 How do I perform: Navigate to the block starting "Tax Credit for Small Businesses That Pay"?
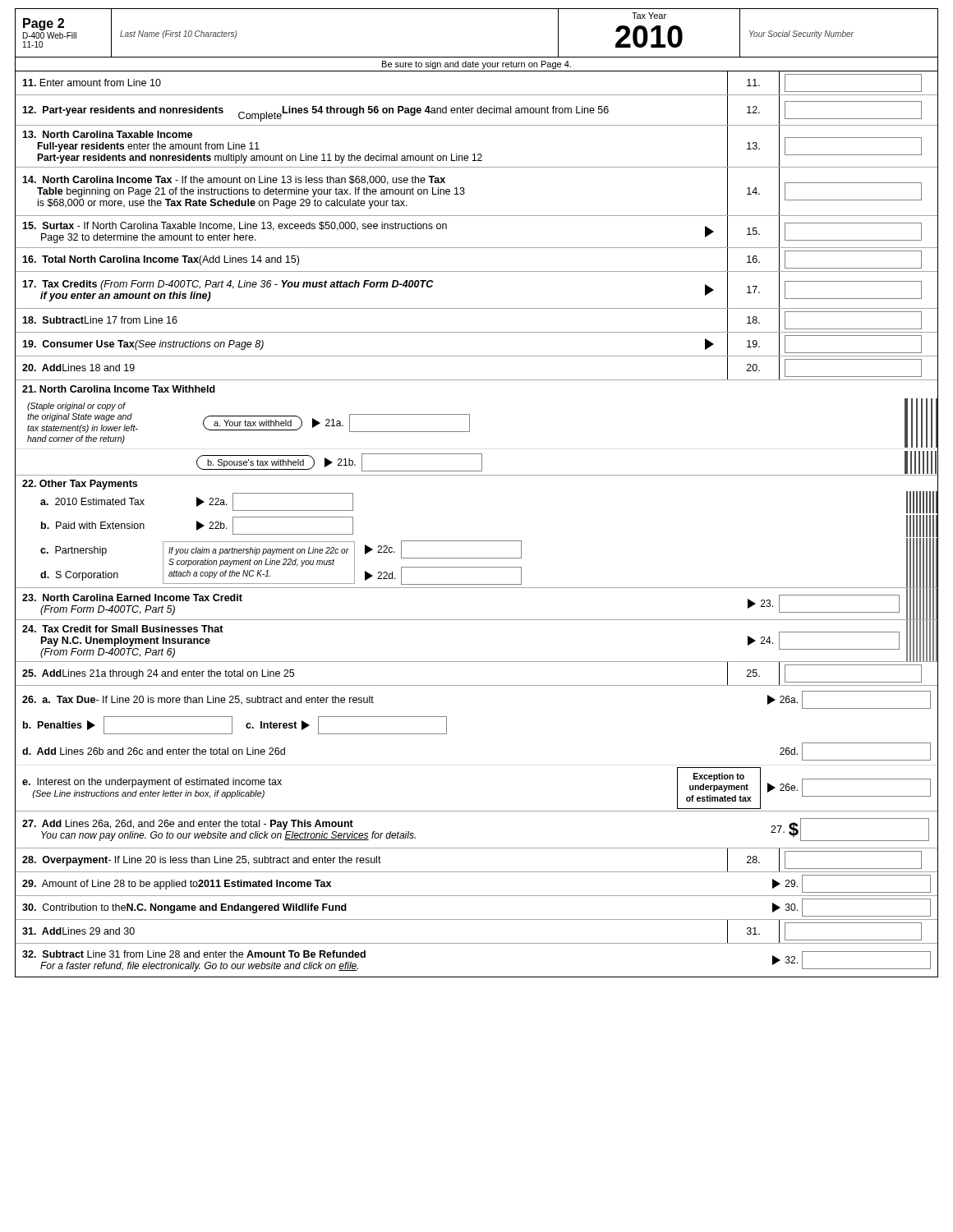coord(476,640)
